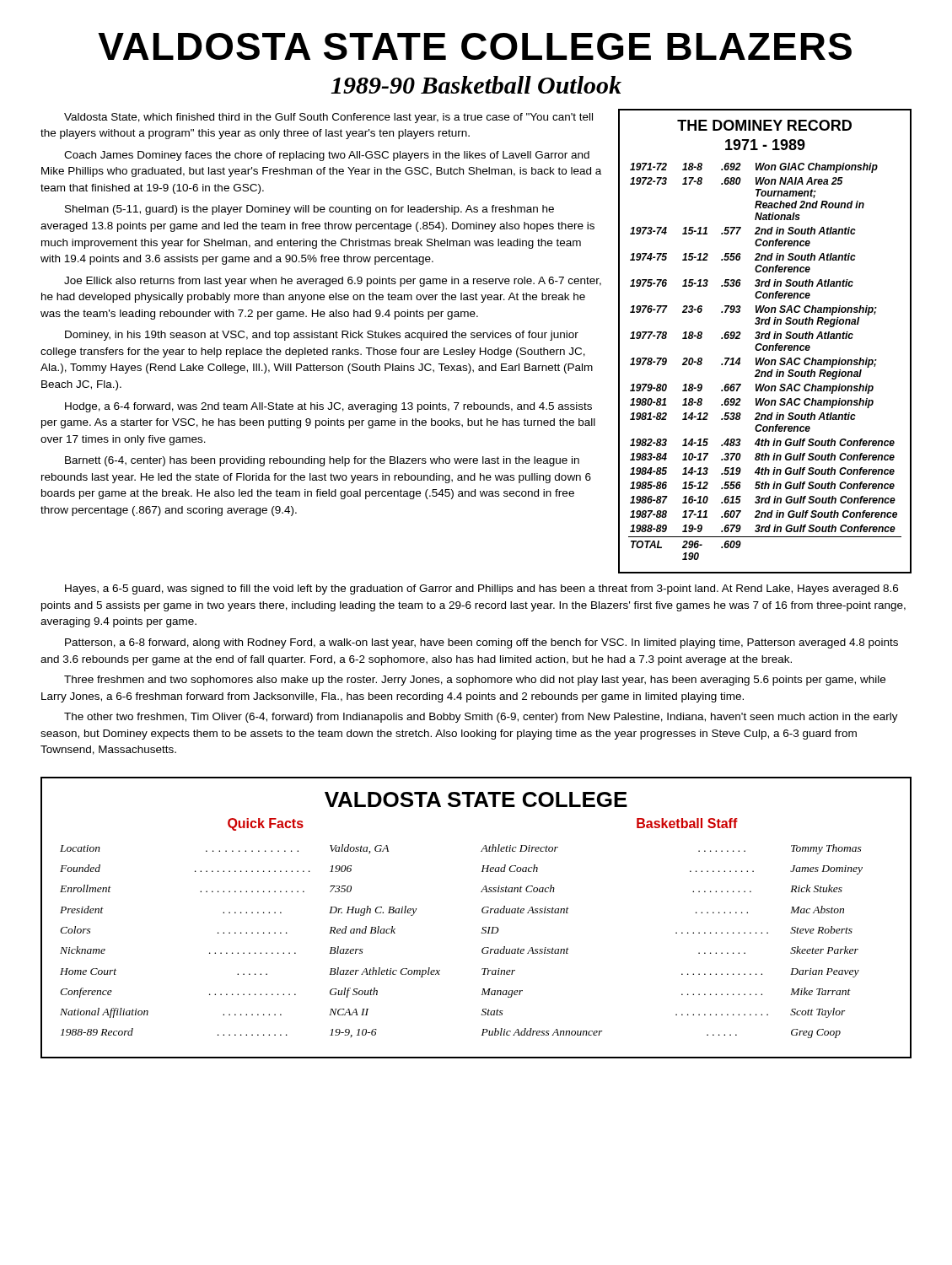The height and width of the screenshot is (1265, 952).
Task: Point to the element starting "Valdosta State, which finished"
Action: 322,313
